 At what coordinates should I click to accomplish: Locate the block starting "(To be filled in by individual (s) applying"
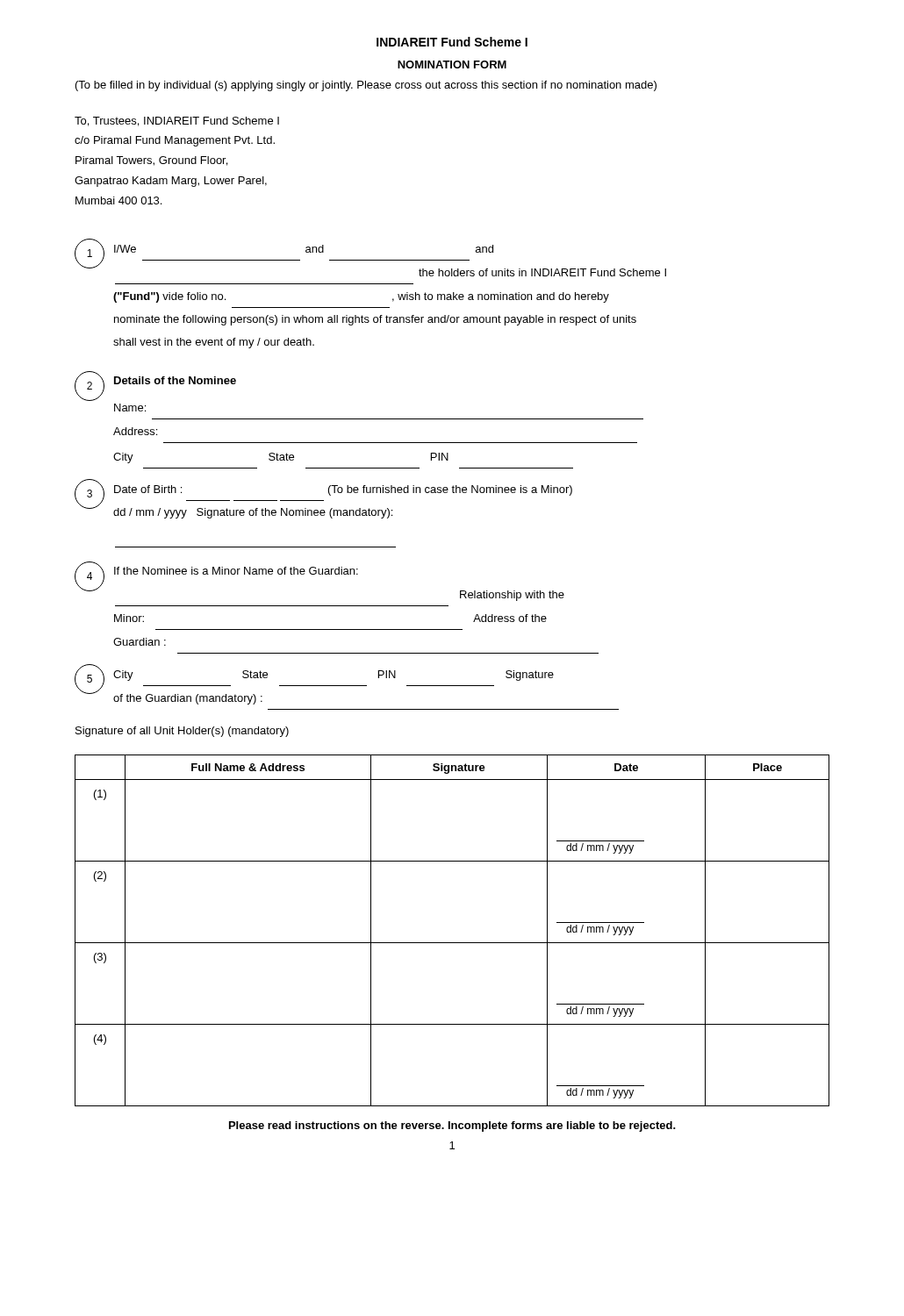tap(366, 85)
